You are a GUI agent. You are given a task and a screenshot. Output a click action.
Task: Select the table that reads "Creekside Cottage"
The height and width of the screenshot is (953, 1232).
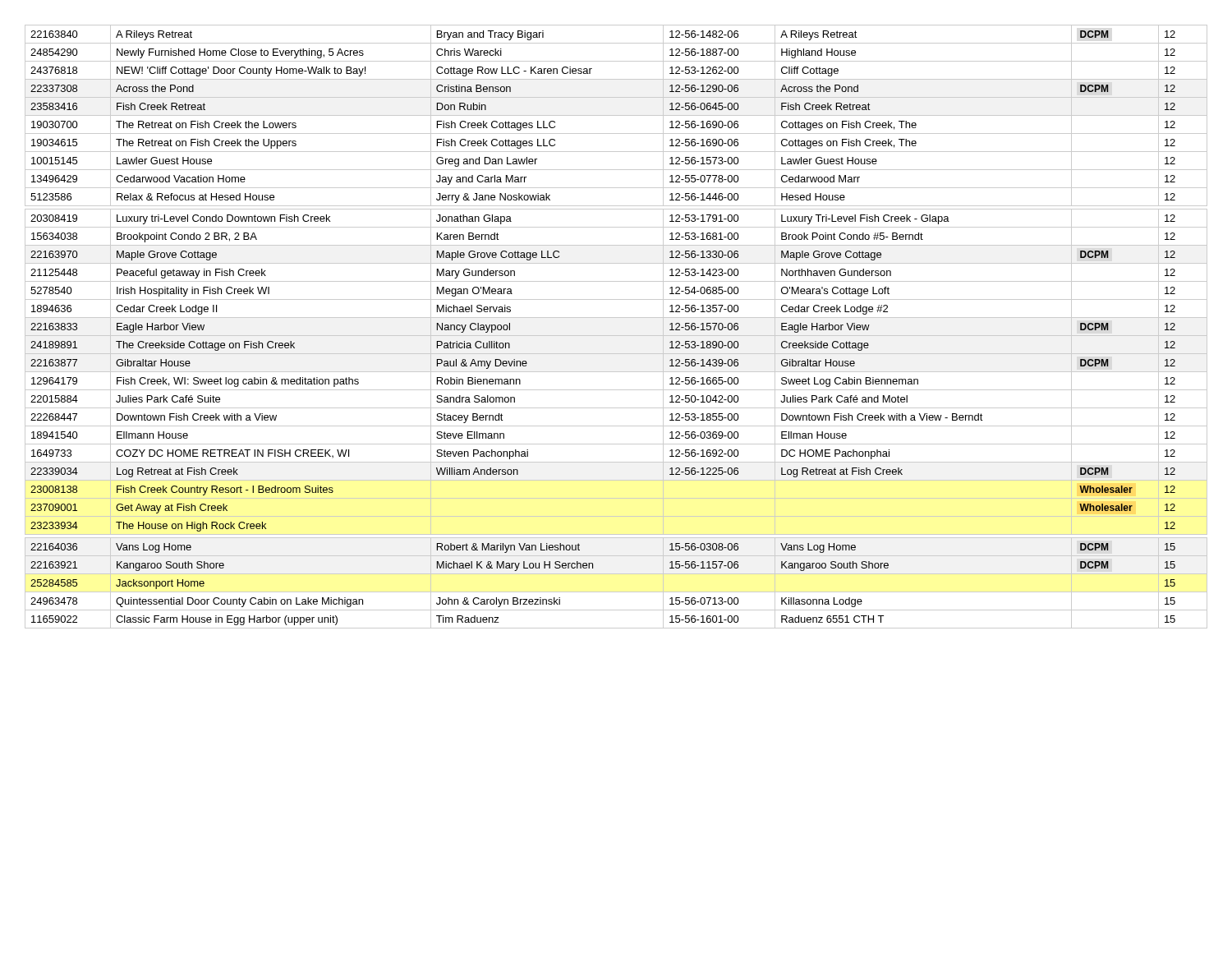coord(616,327)
